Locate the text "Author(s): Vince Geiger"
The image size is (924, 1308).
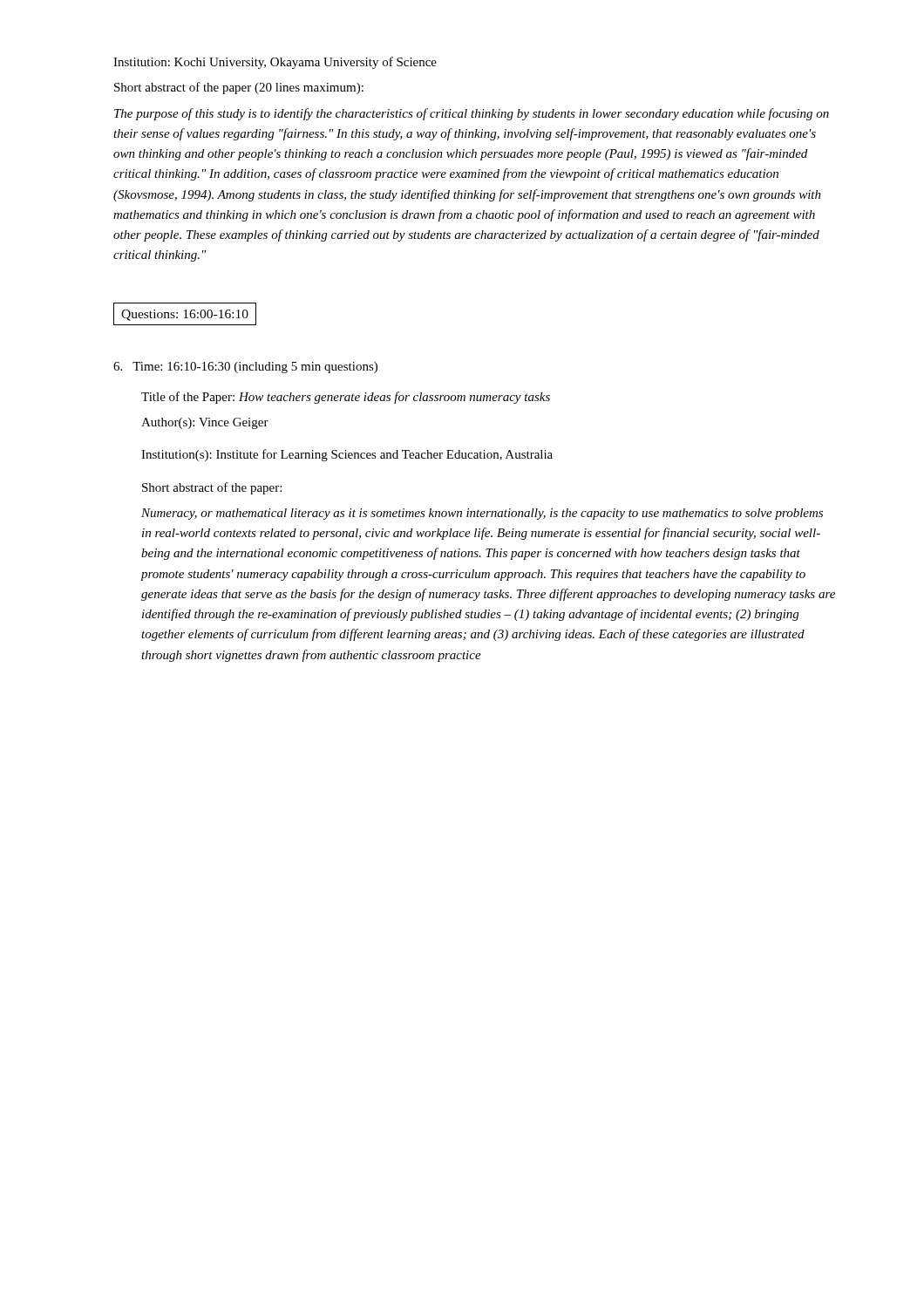205,422
